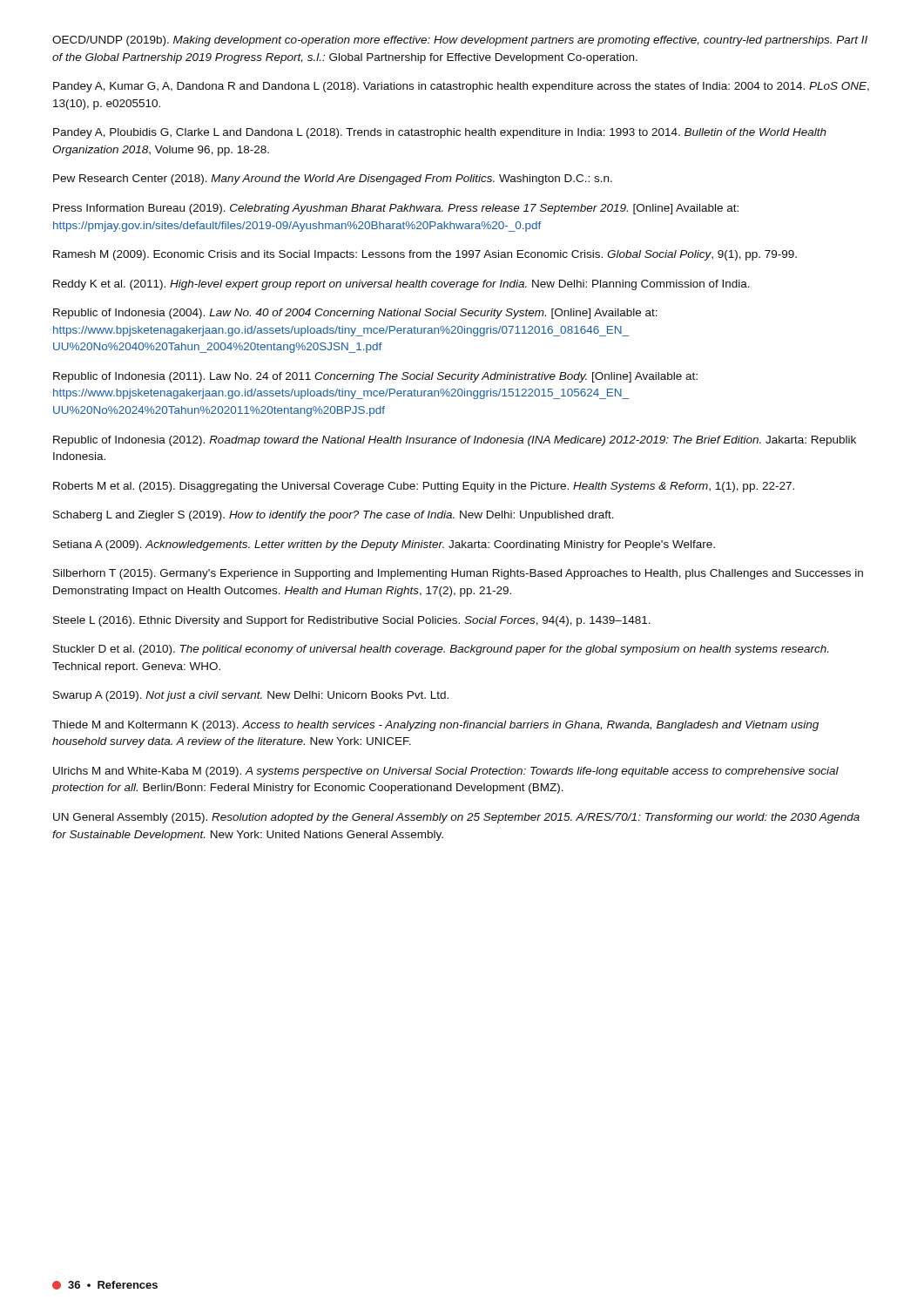Find the text block starting "Republic of Indonesia (2004). Law No. 40 of"
This screenshot has height=1307, width=924.
355,330
